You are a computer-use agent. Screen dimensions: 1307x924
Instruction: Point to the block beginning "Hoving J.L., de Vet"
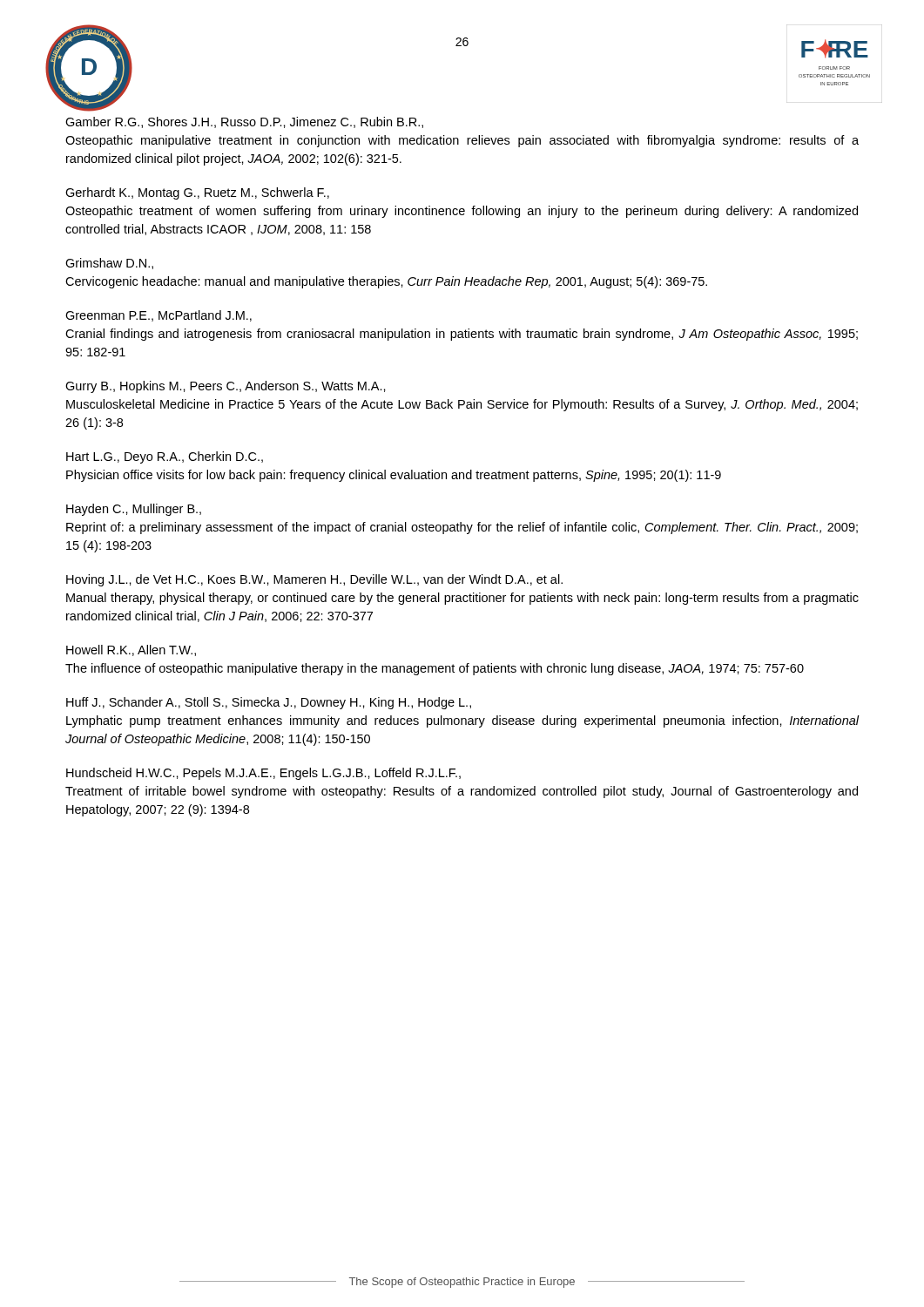pos(462,598)
